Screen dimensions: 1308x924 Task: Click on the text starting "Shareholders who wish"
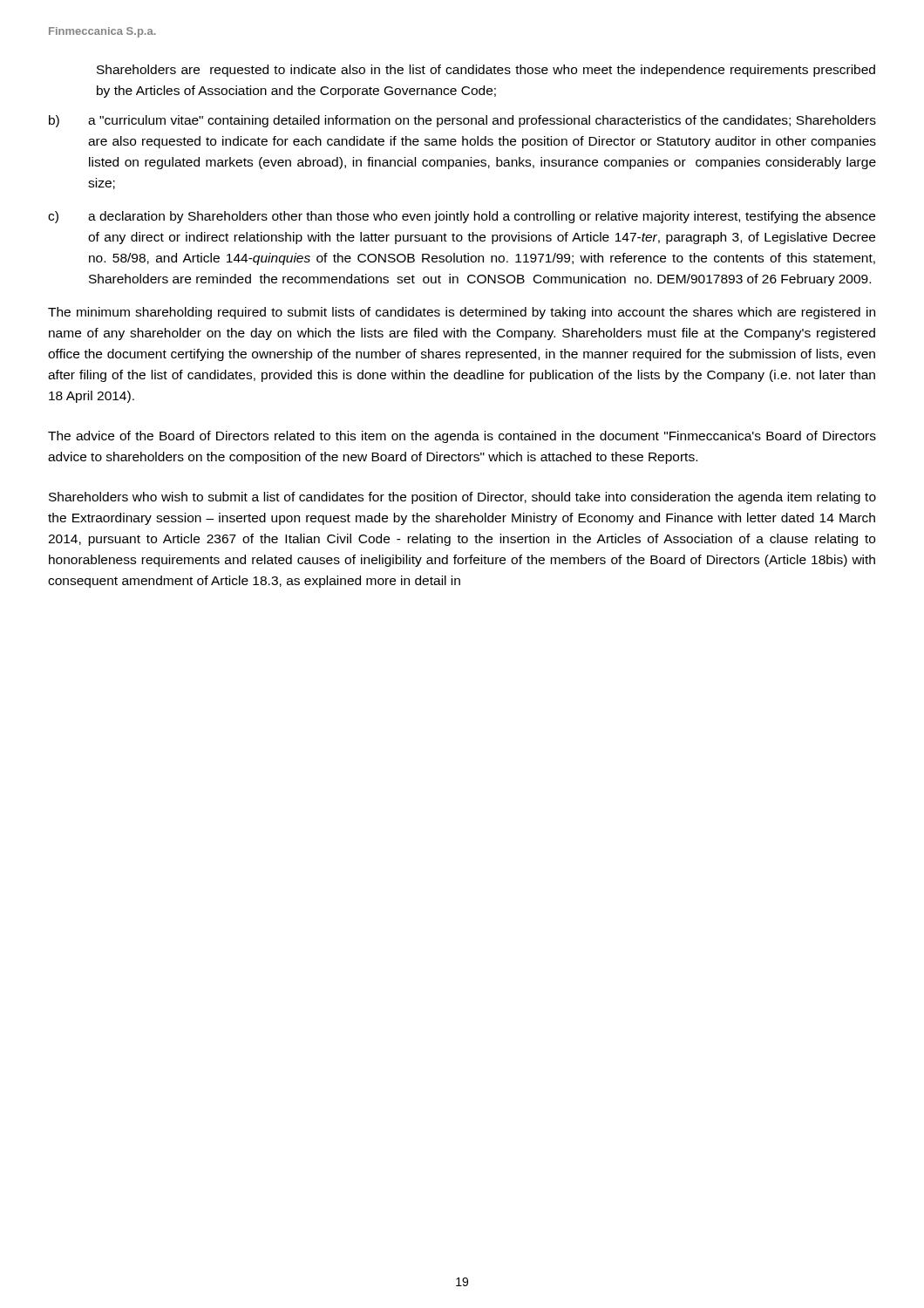click(x=462, y=539)
